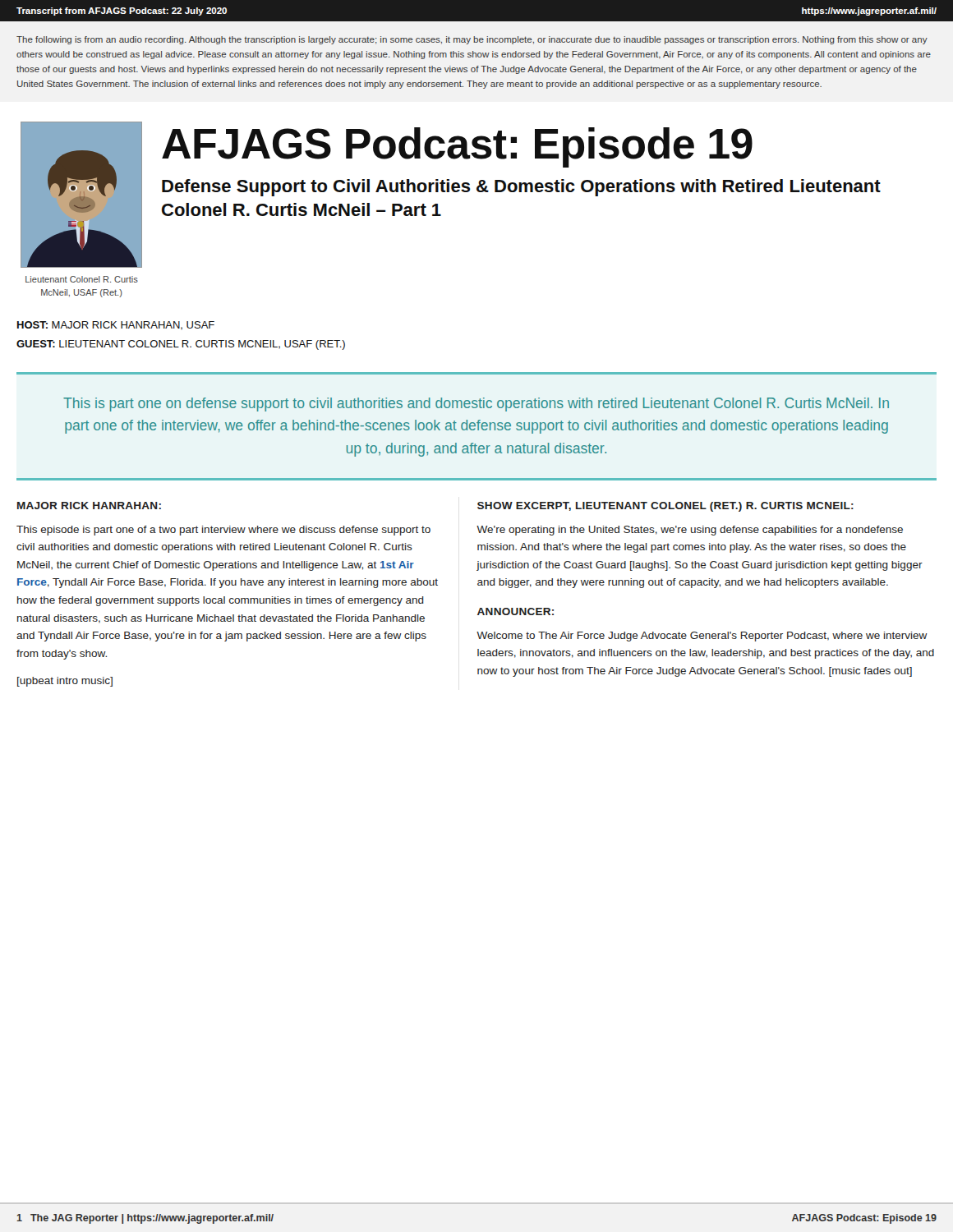Point to the block beginning "Major Rick Hanrahan: This episode is"

pos(228,593)
